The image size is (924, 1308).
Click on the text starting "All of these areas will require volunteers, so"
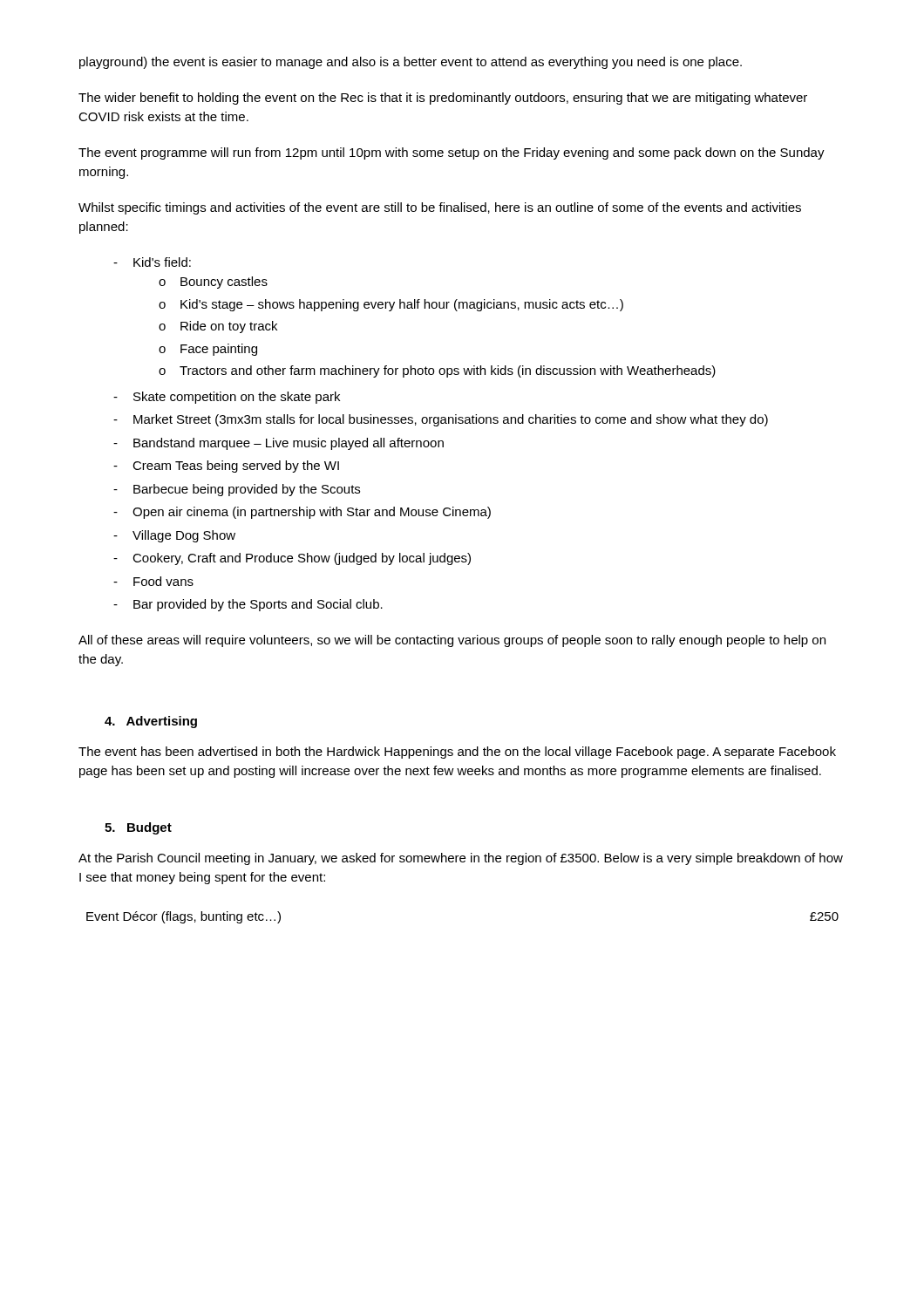point(452,649)
